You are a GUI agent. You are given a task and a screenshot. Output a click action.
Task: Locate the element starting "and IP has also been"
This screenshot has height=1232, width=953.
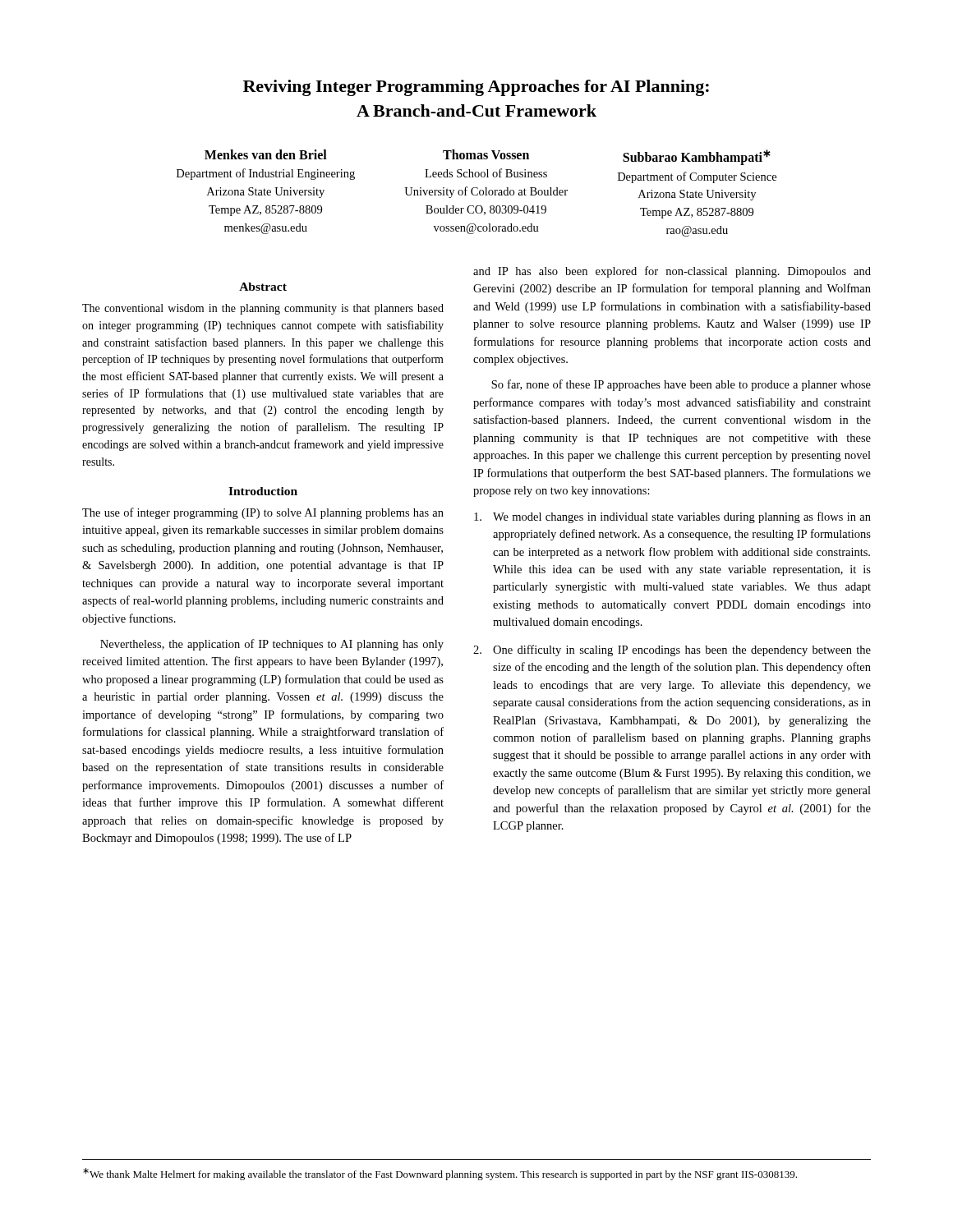[x=672, y=381]
